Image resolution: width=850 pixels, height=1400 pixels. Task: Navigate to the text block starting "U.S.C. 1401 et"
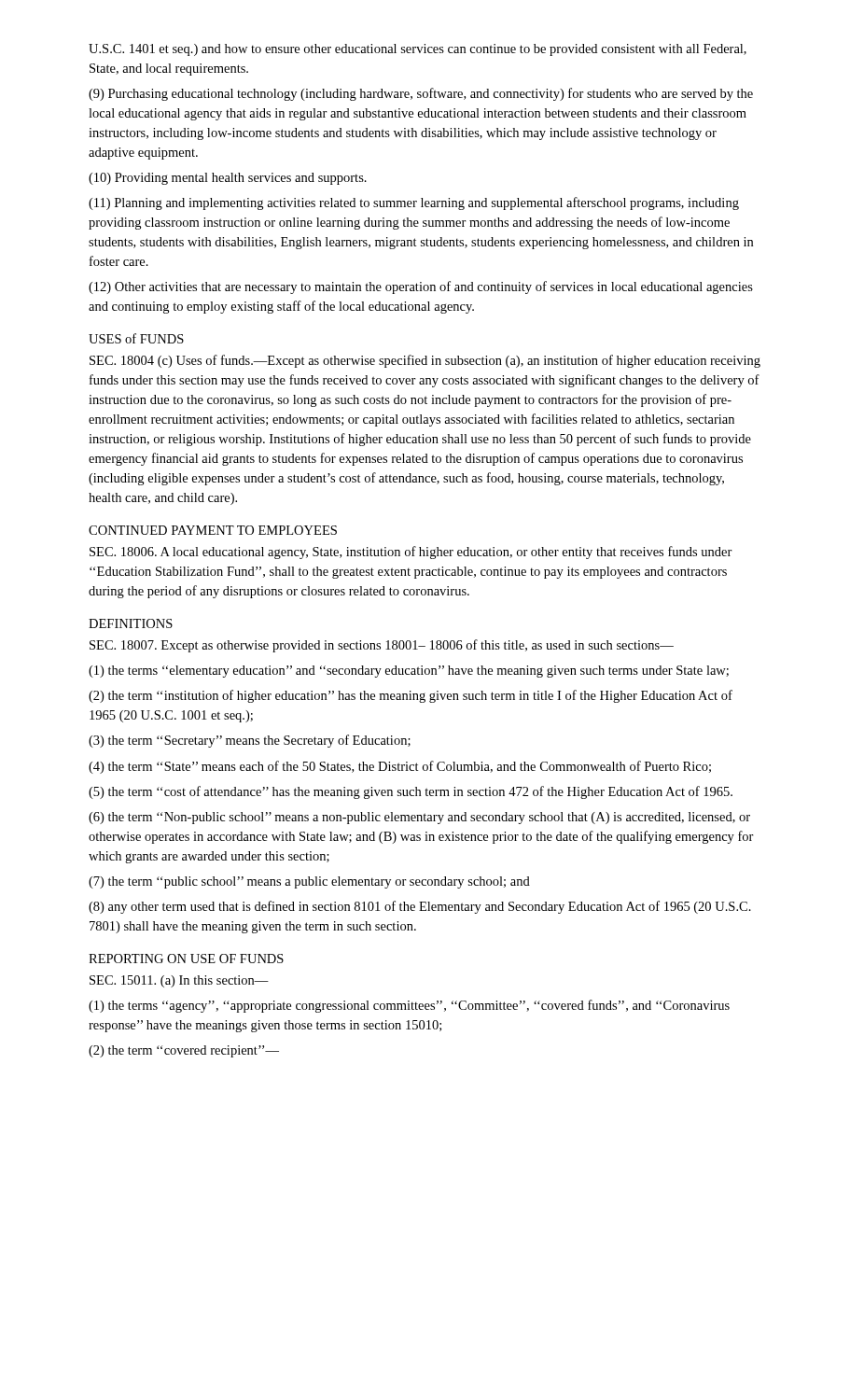[418, 58]
